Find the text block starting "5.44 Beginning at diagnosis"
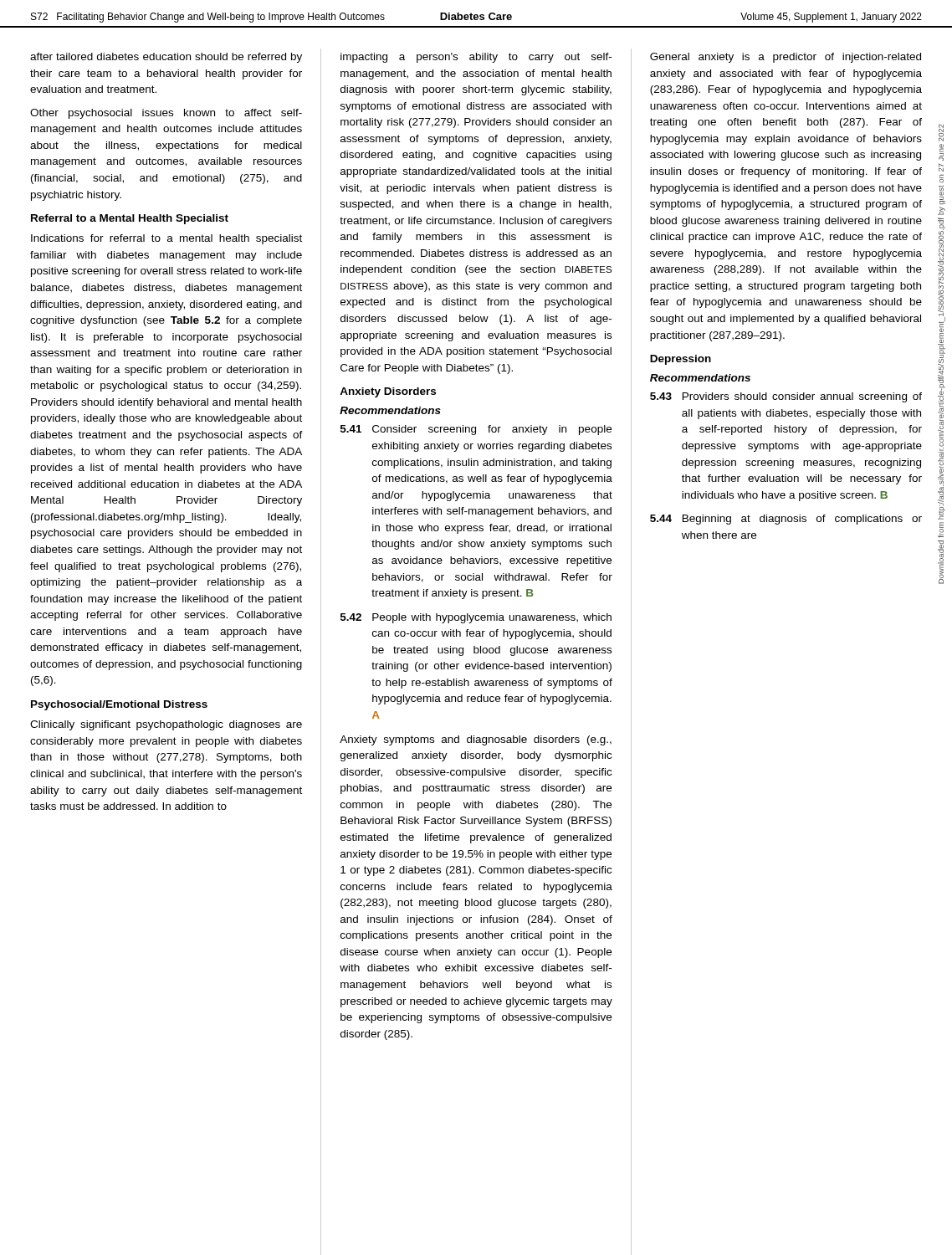This screenshot has height=1255, width=952. tap(786, 527)
